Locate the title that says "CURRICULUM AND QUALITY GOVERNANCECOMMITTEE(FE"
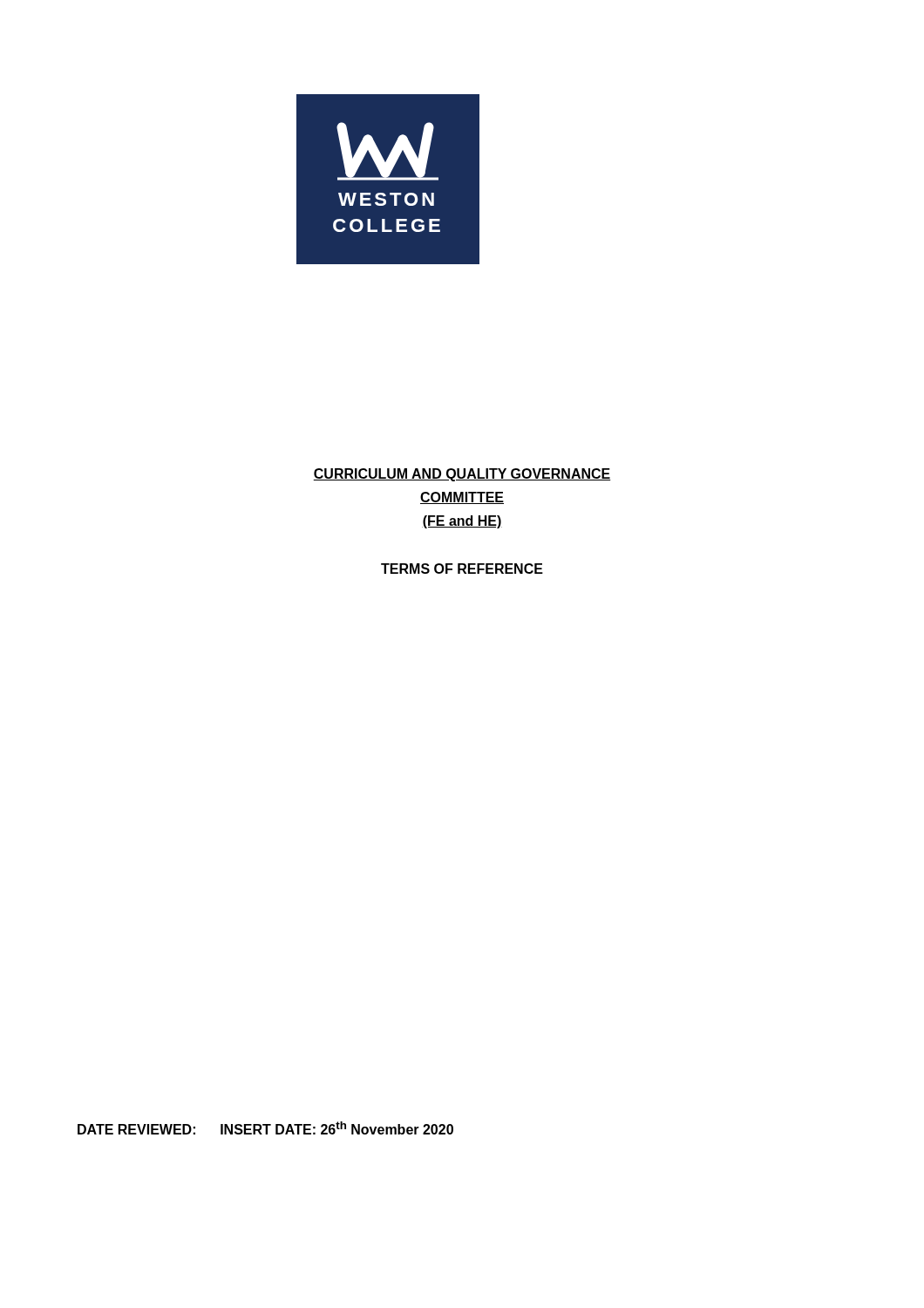 click(x=462, y=521)
